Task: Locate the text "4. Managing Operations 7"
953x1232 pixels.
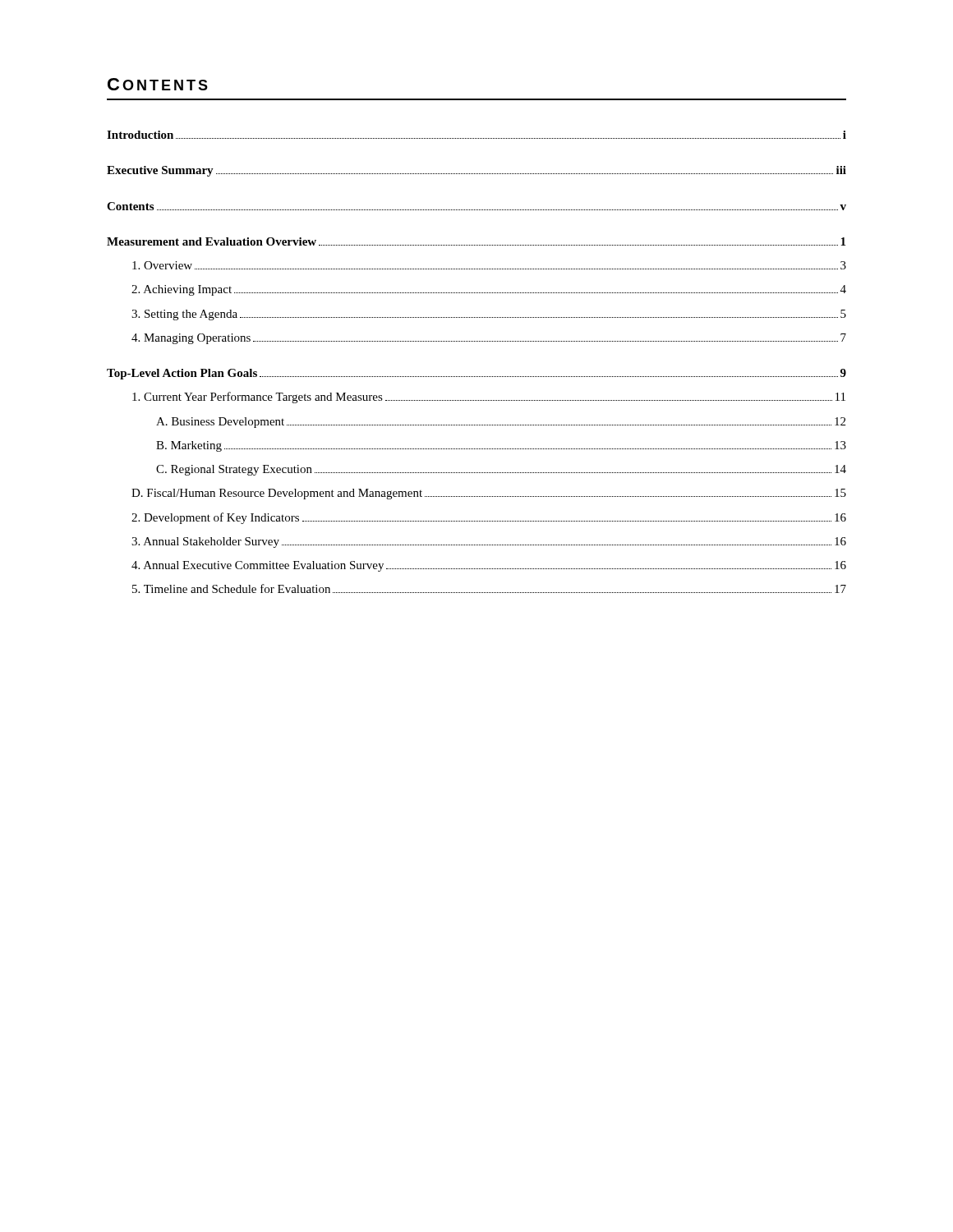Action: [489, 338]
